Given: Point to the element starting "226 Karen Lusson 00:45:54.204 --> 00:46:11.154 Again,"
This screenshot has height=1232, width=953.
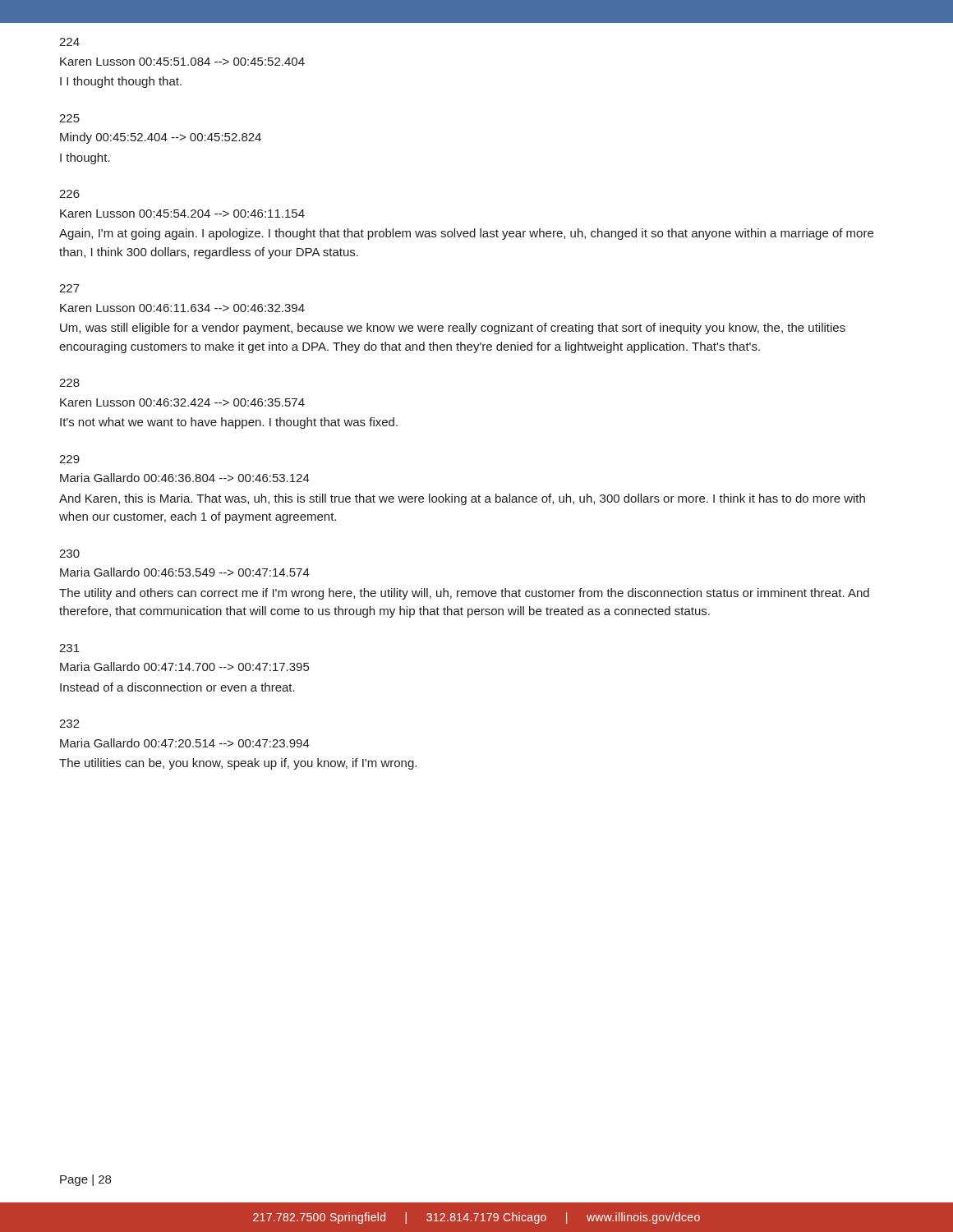Looking at the screenshot, I should tap(476, 223).
